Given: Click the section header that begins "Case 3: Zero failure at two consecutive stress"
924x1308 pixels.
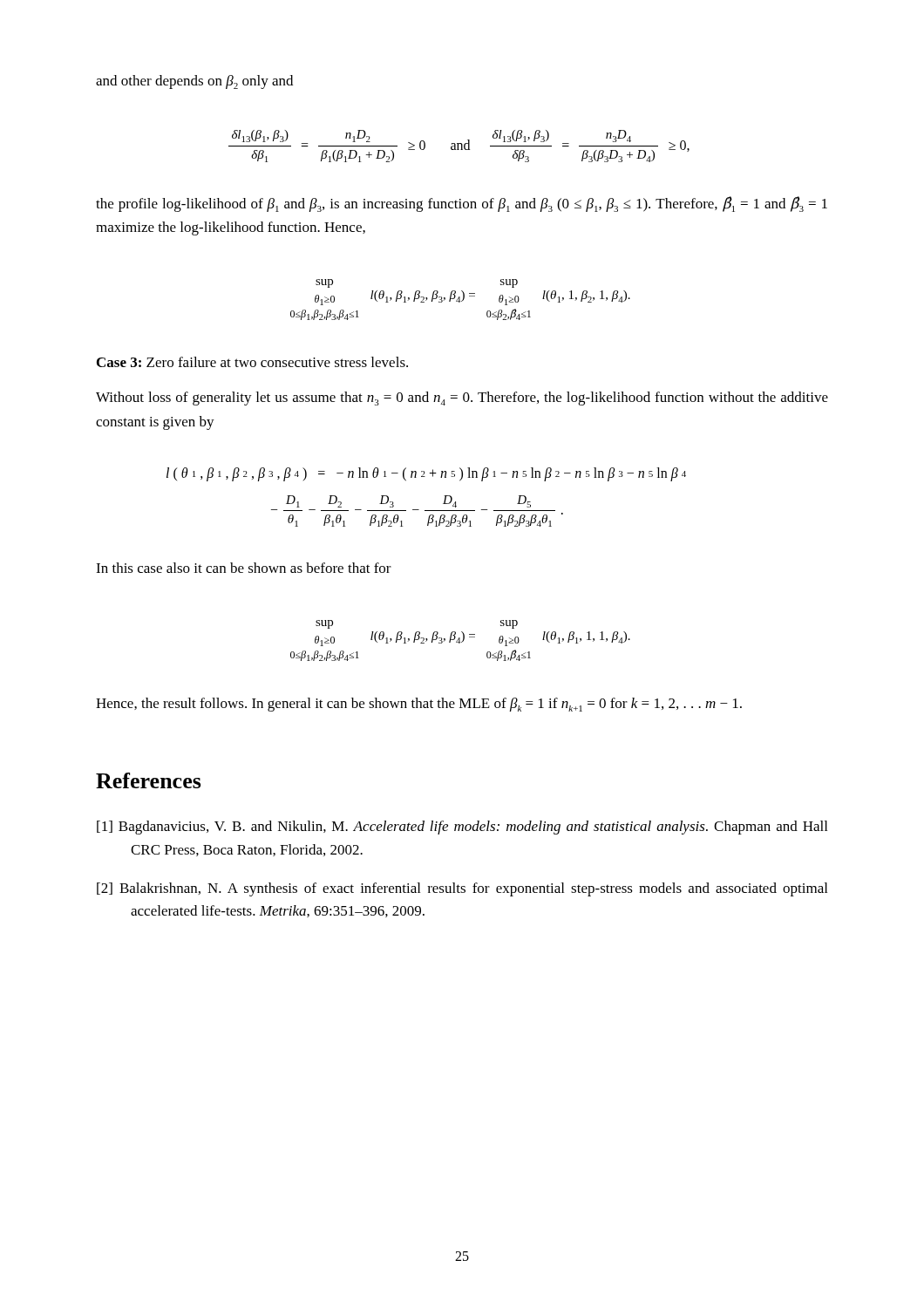Looking at the screenshot, I should (252, 362).
